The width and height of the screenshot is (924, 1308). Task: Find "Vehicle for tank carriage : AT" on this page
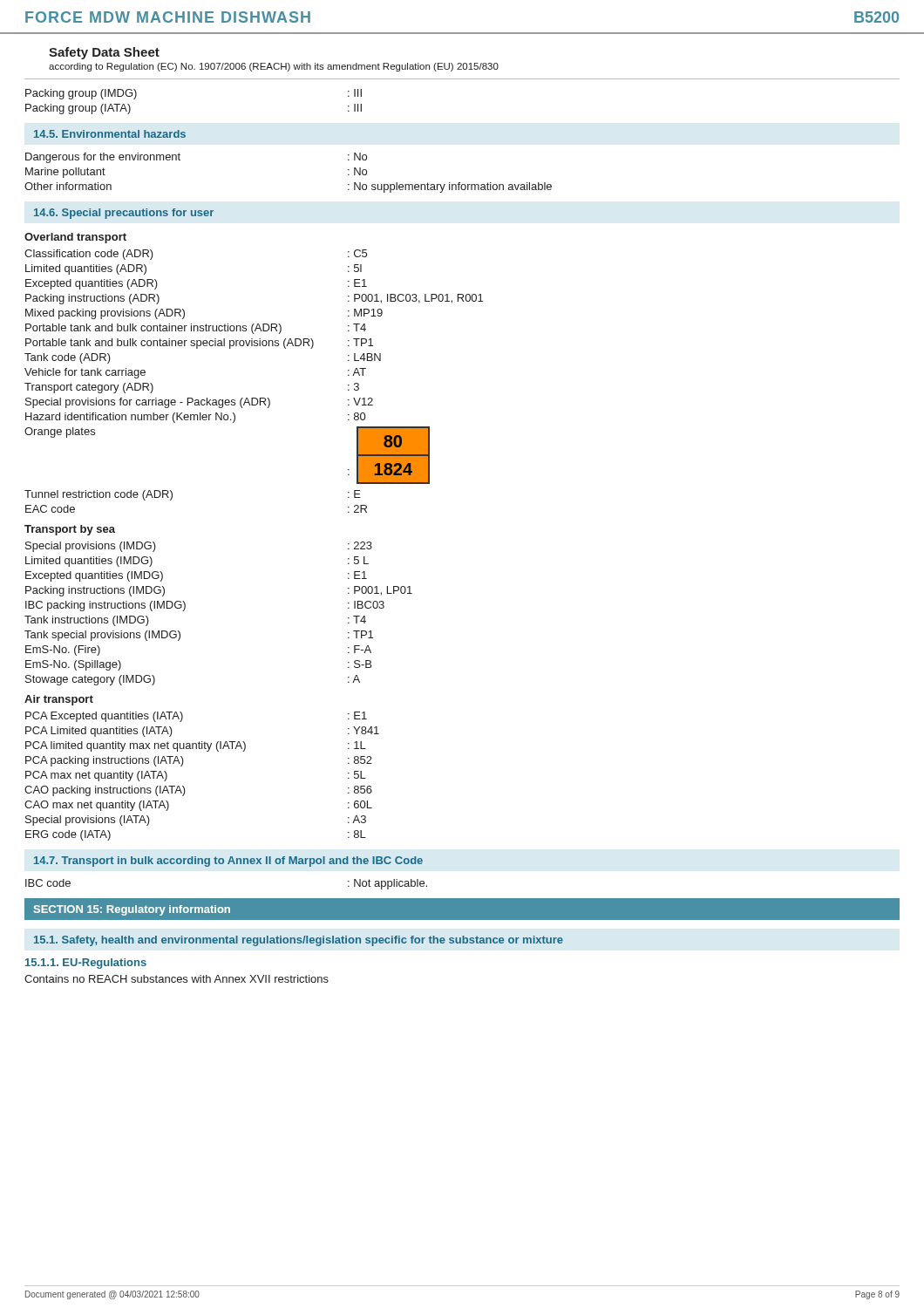[85, 373]
